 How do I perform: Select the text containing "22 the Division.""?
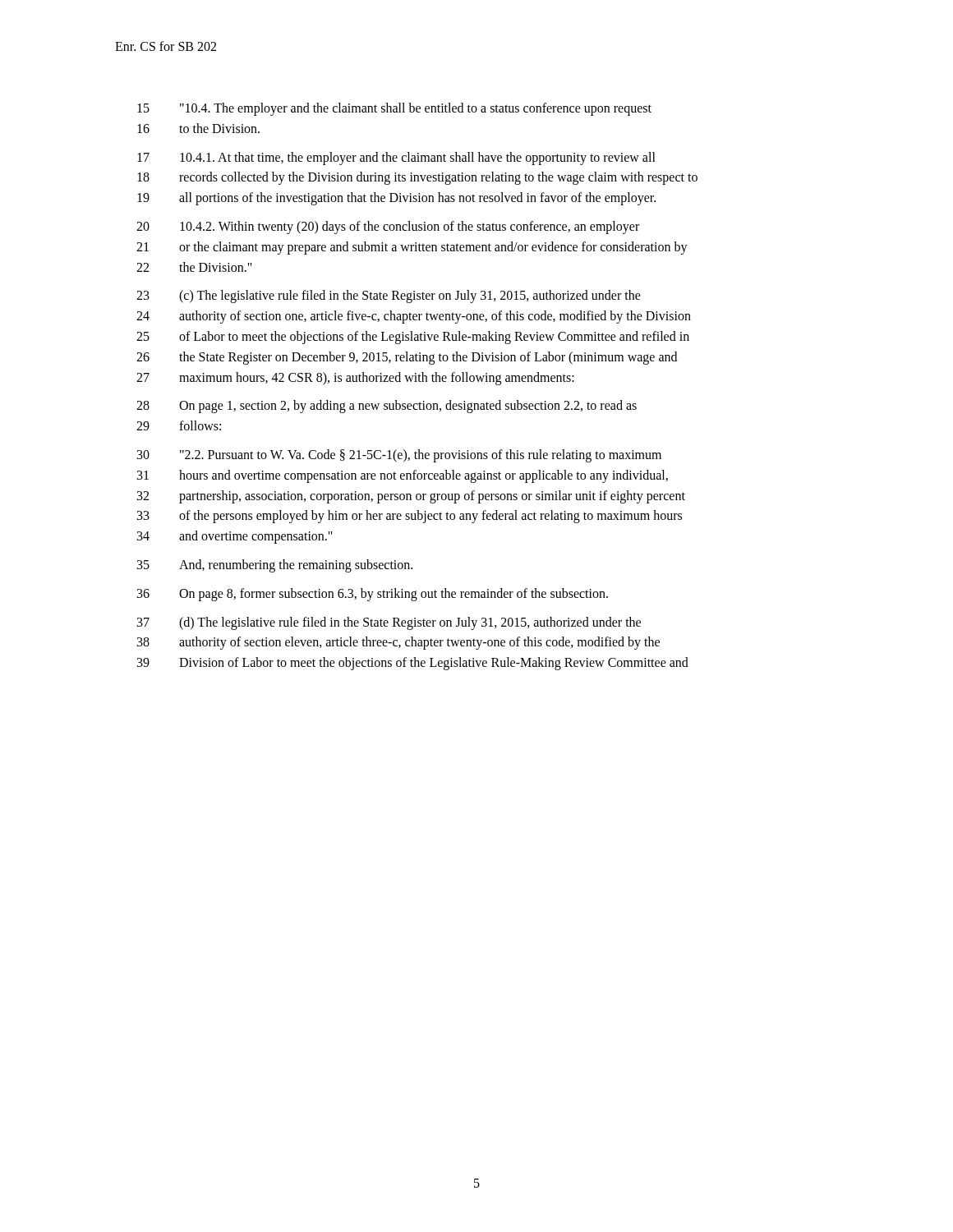194,267
